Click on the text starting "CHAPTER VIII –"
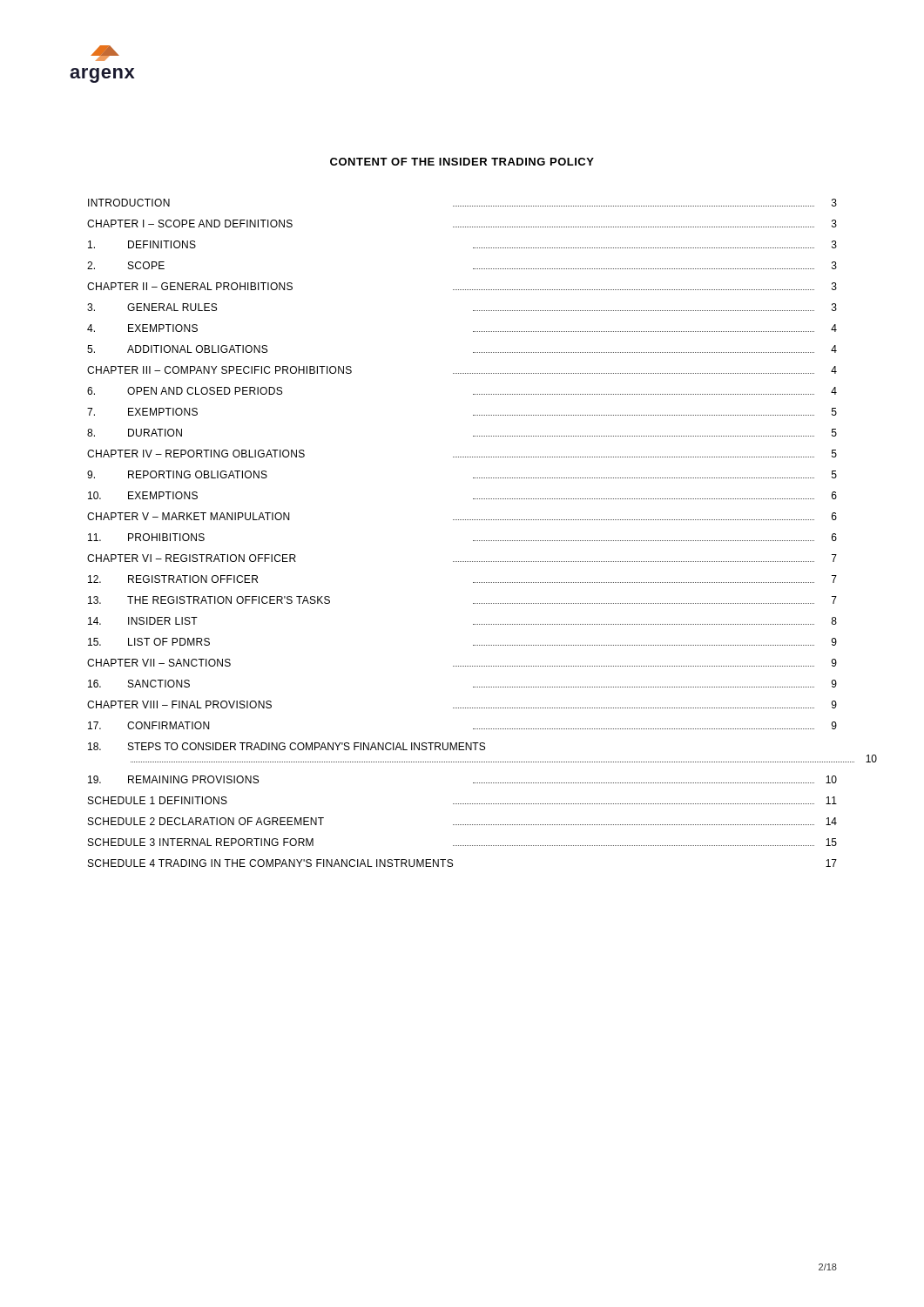 462,705
